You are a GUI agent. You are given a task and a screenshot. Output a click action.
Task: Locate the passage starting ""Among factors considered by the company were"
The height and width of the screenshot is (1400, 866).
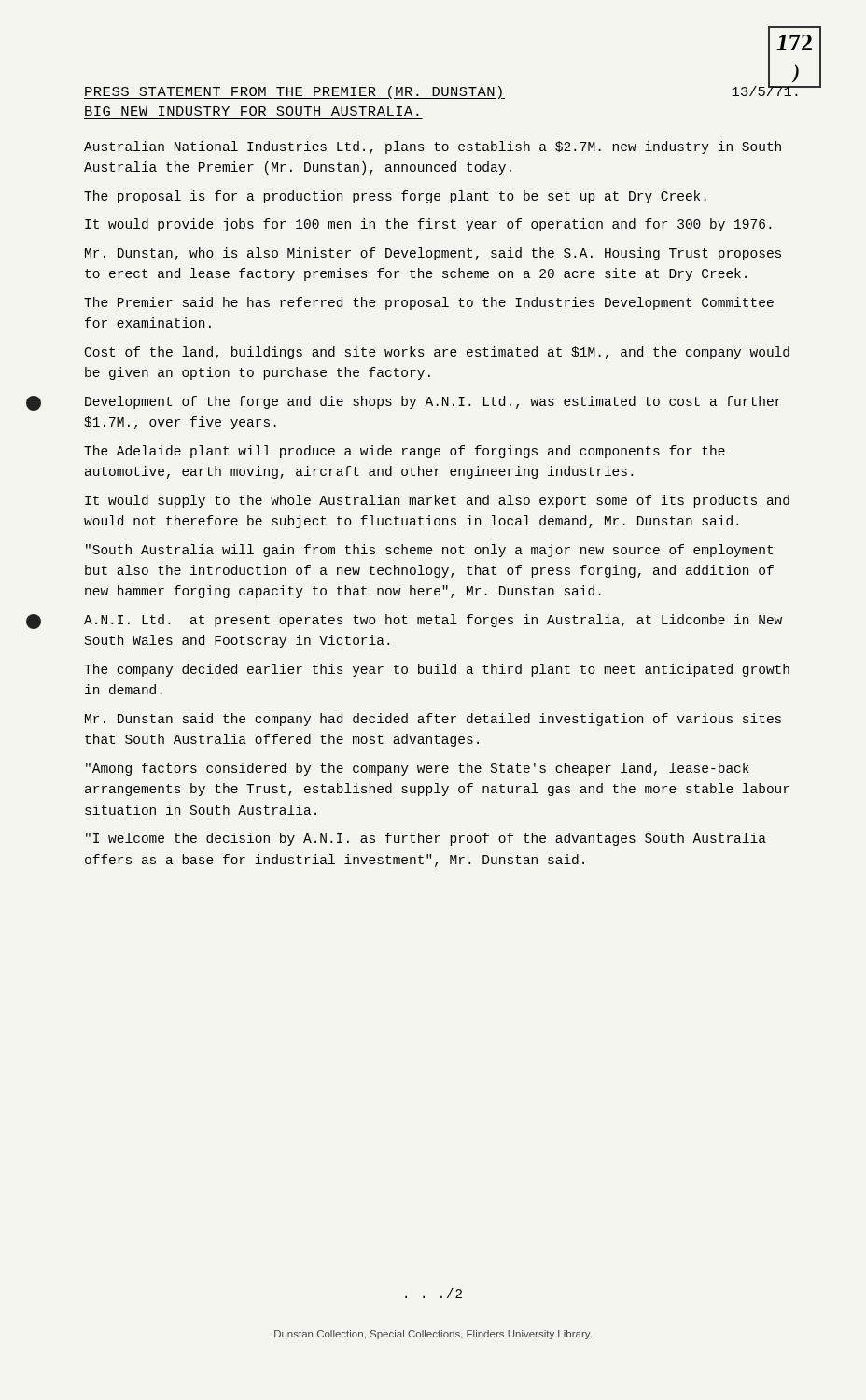437,790
